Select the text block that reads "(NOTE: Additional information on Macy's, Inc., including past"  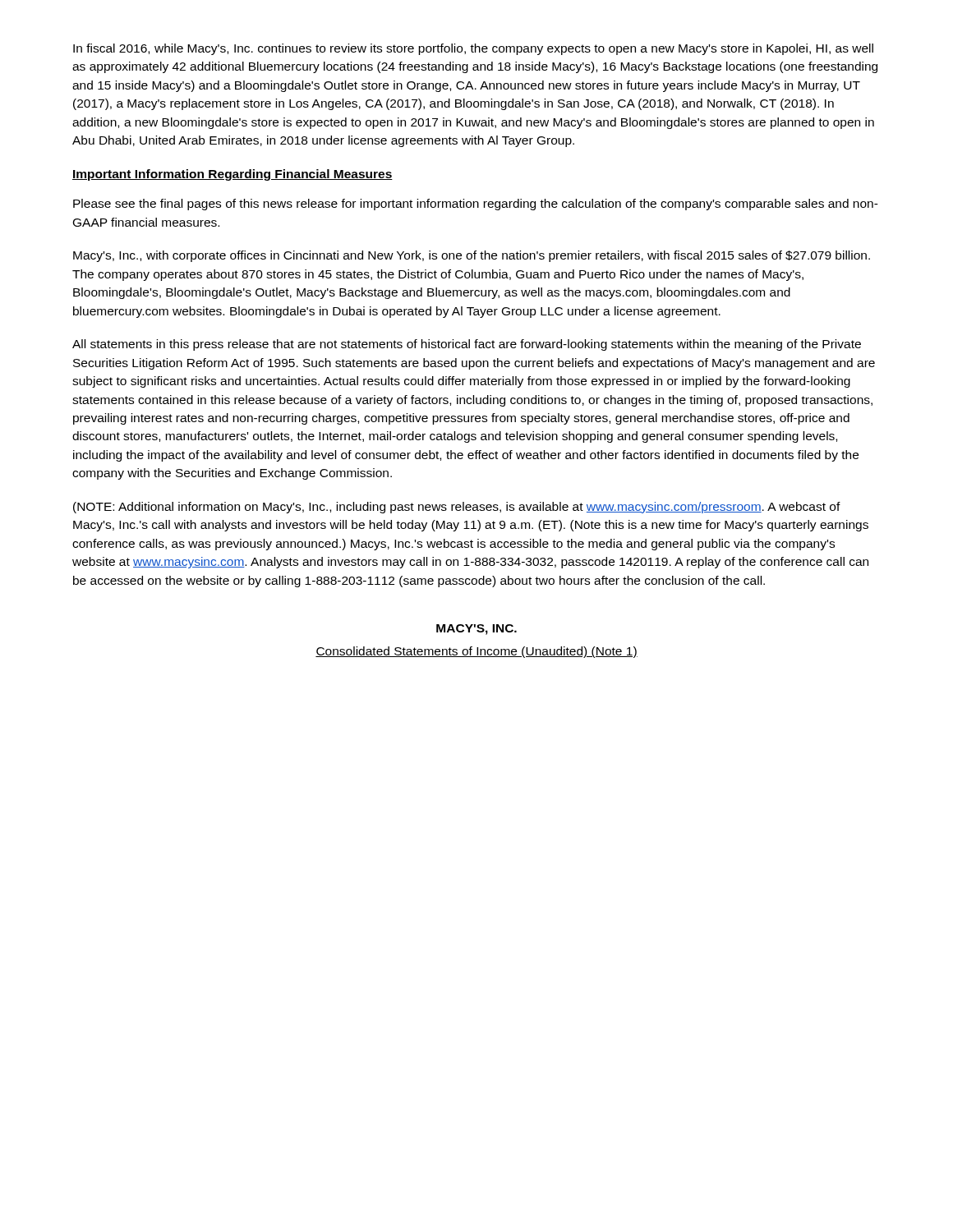coord(471,543)
